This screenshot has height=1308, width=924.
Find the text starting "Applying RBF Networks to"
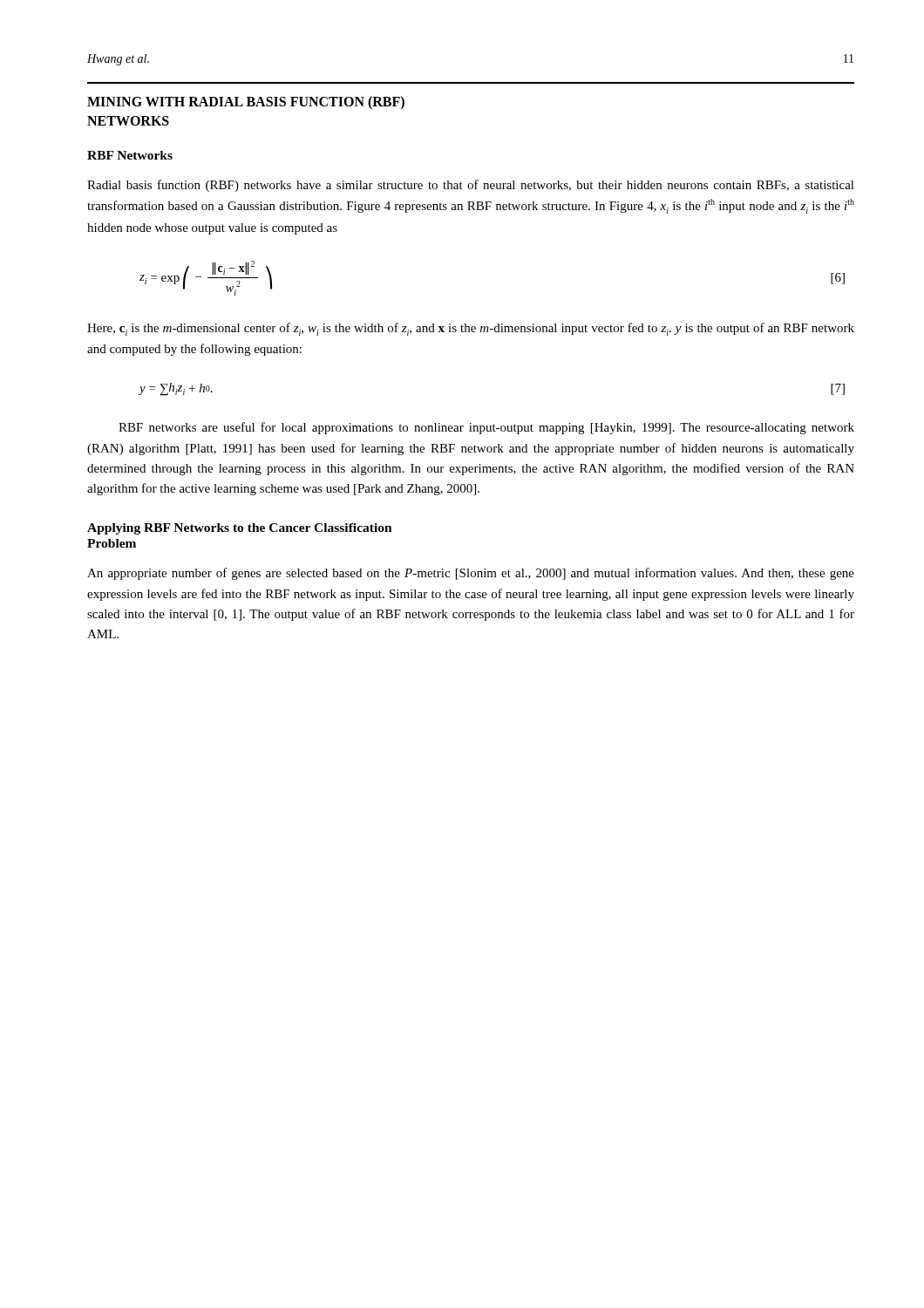(240, 529)
